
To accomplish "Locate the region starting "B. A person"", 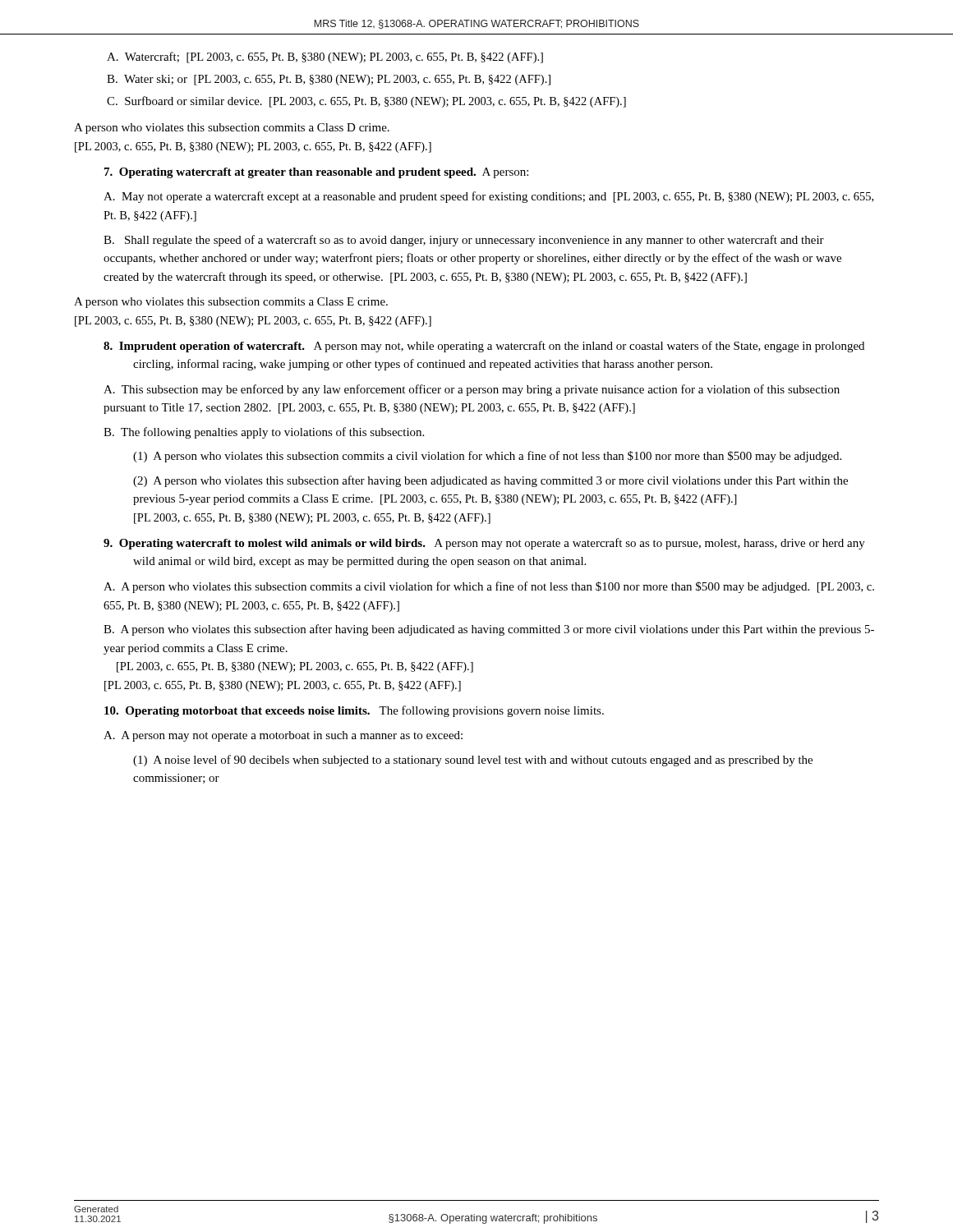I will coord(489,630).
